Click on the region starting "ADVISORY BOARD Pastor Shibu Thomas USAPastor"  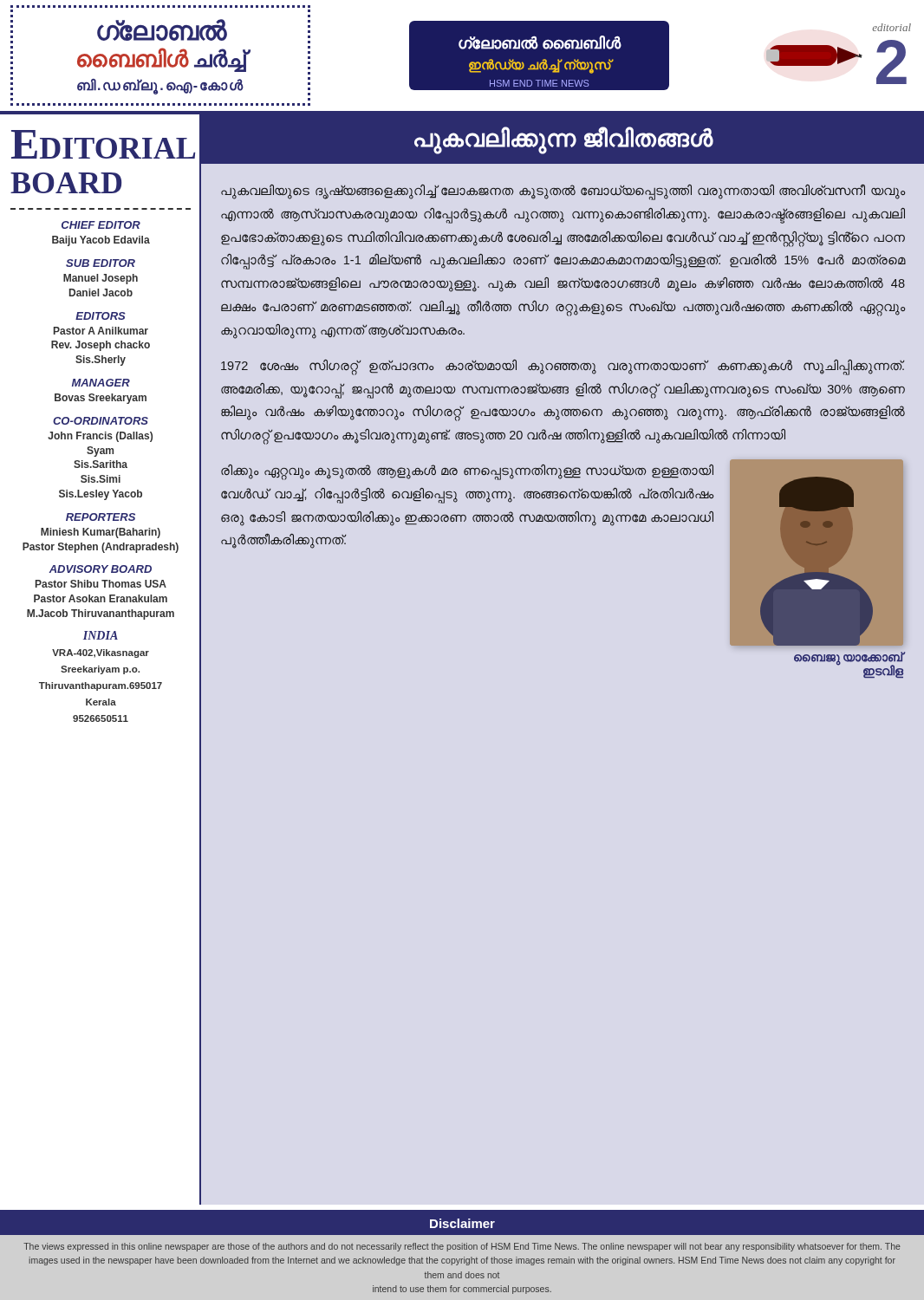coord(101,592)
